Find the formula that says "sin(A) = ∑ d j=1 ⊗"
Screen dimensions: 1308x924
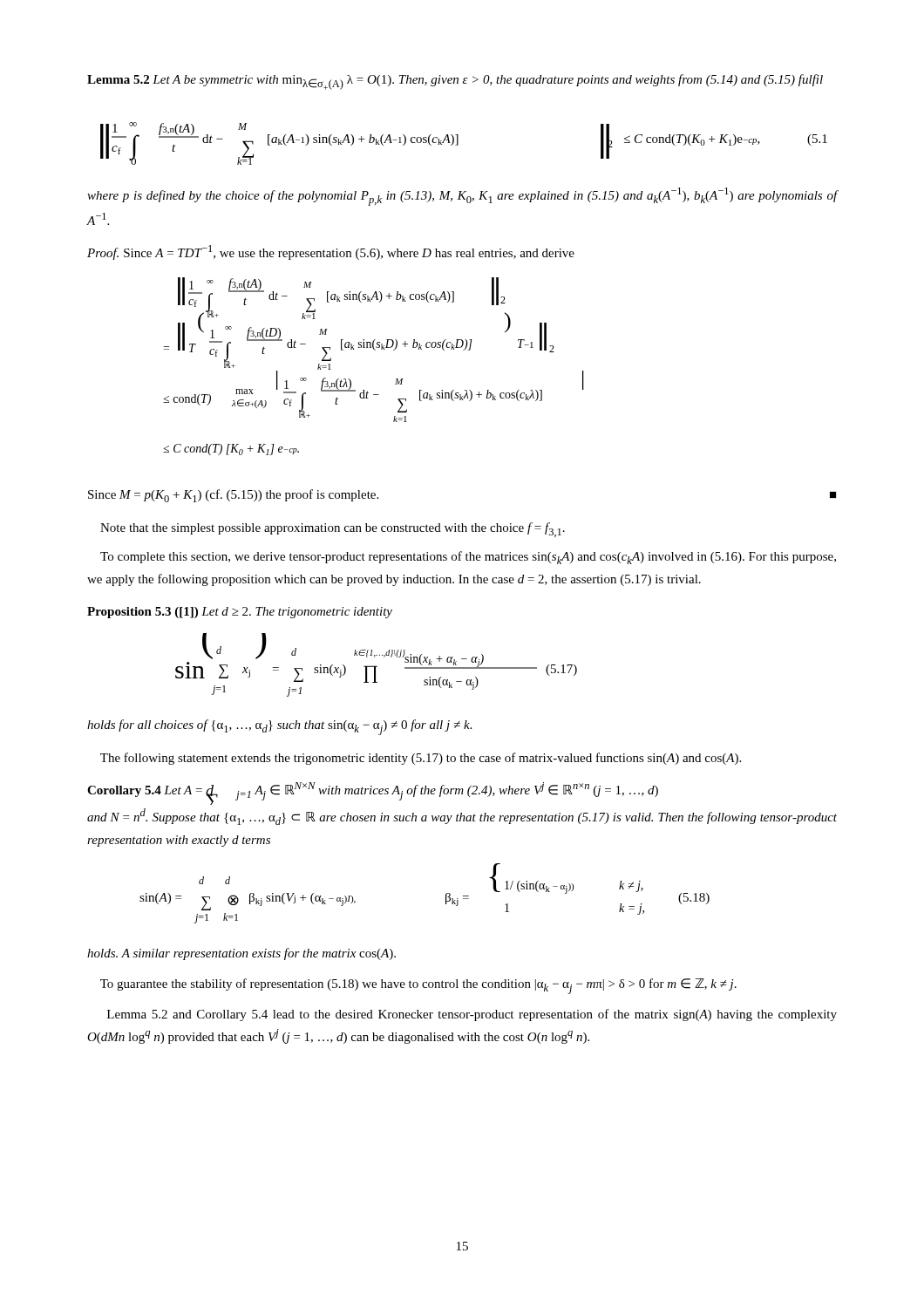462,897
